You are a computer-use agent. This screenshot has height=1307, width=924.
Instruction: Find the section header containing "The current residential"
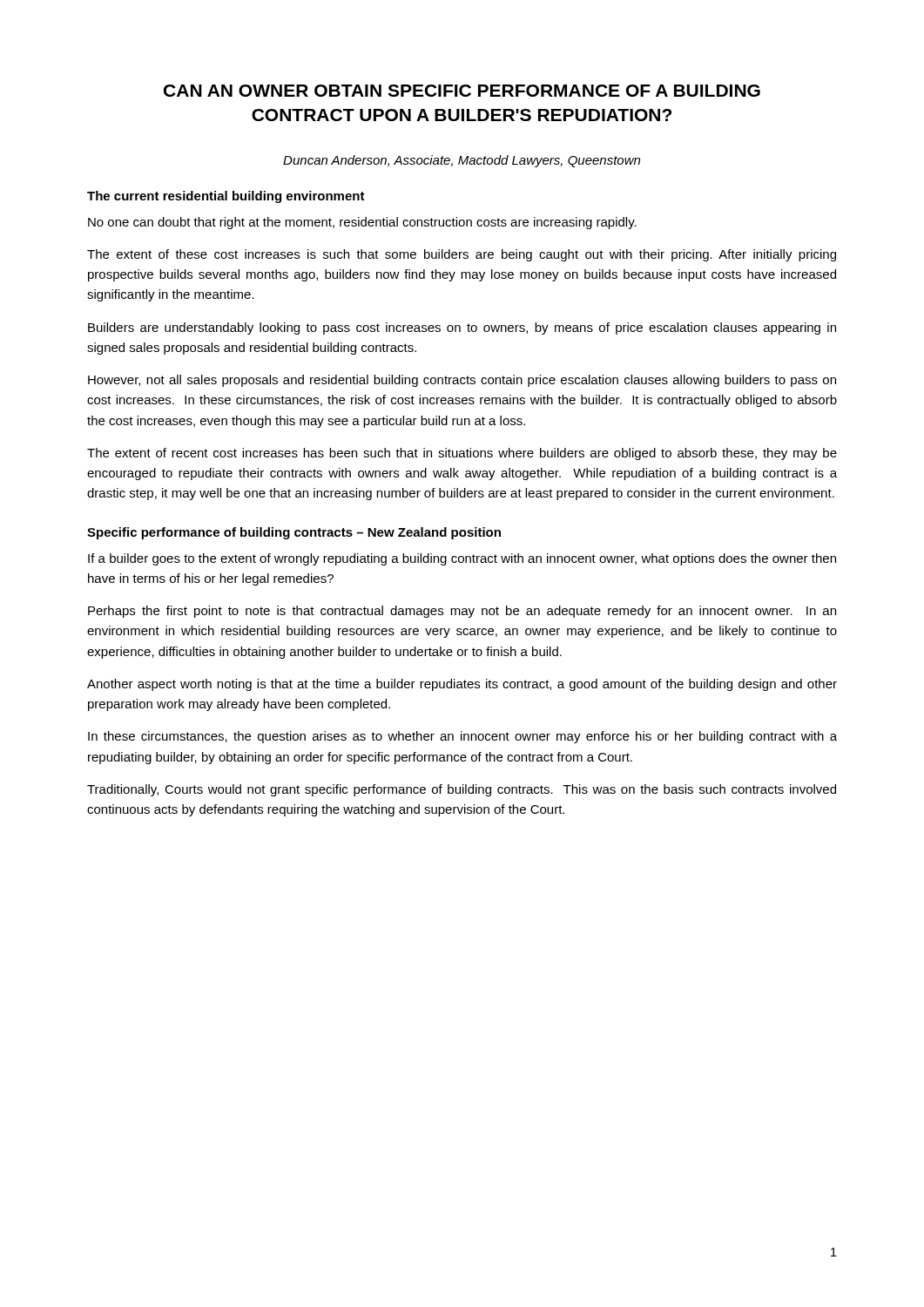pos(226,195)
